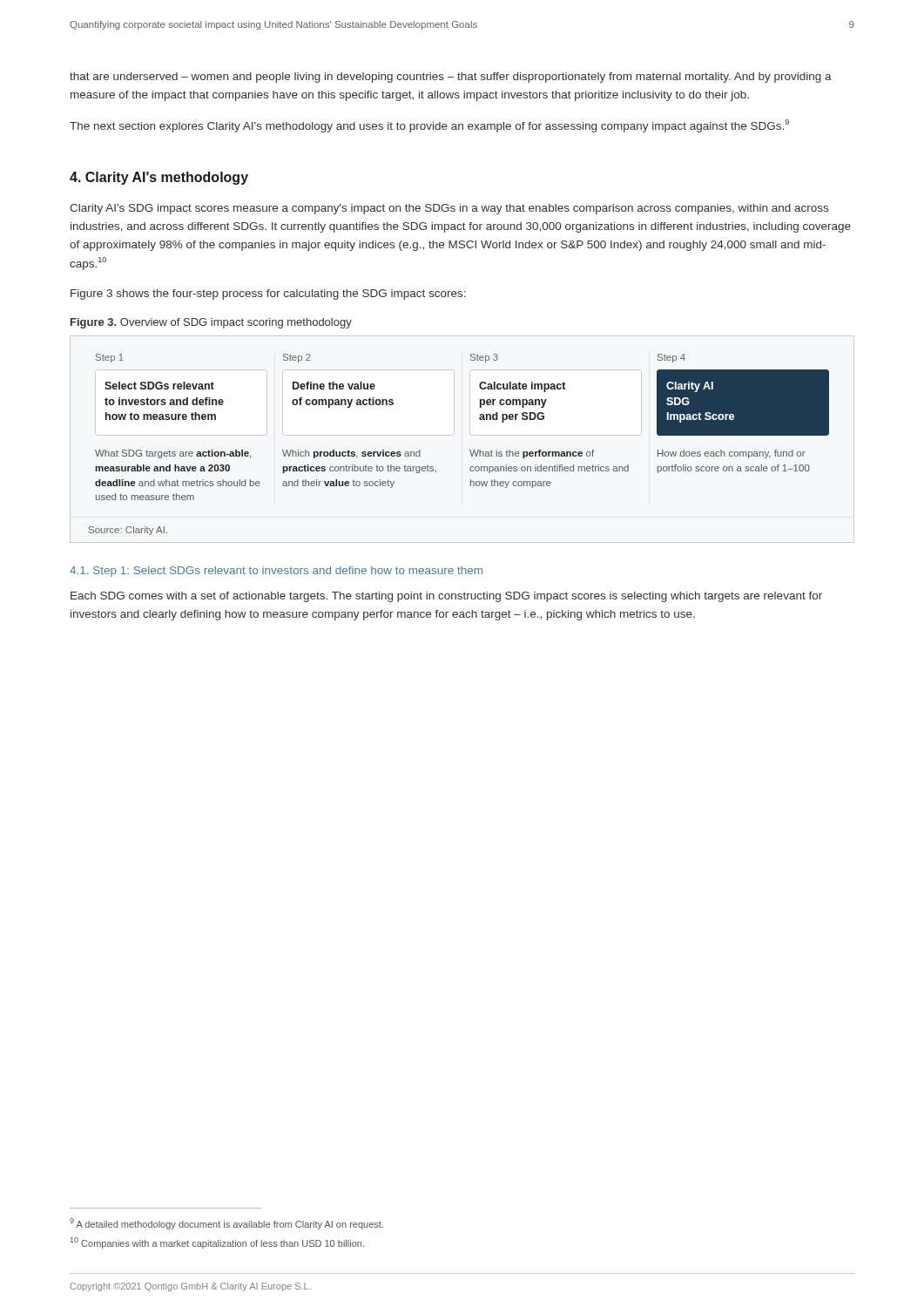Image resolution: width=924 pixels, height=1307 pixels.
Task: Locate the text block starting "4. Clarity AI's methodology"
Action: pyautogui.click(x=159, y=178)
